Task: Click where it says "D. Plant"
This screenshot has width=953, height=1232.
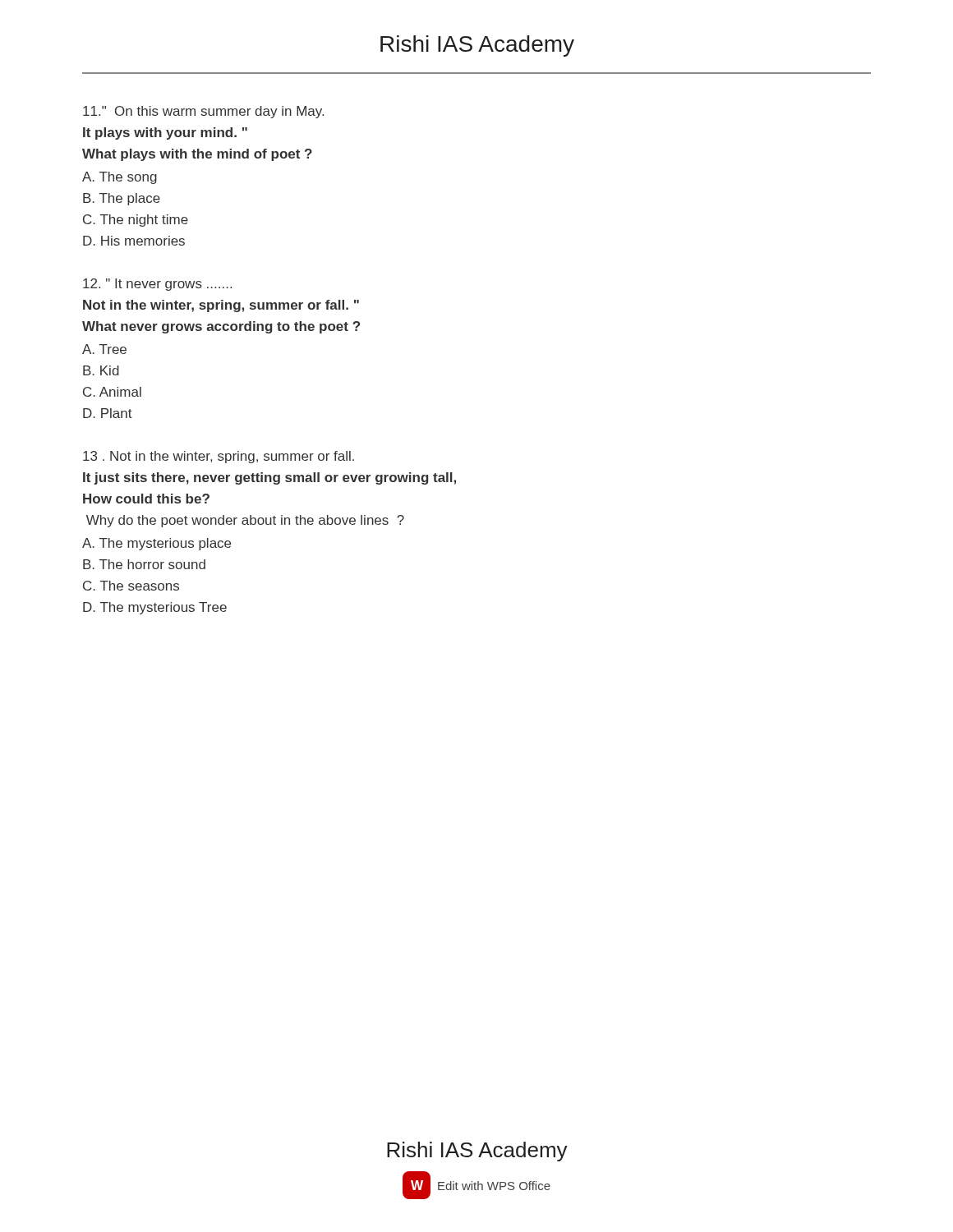Action: [x=107, y=414]
